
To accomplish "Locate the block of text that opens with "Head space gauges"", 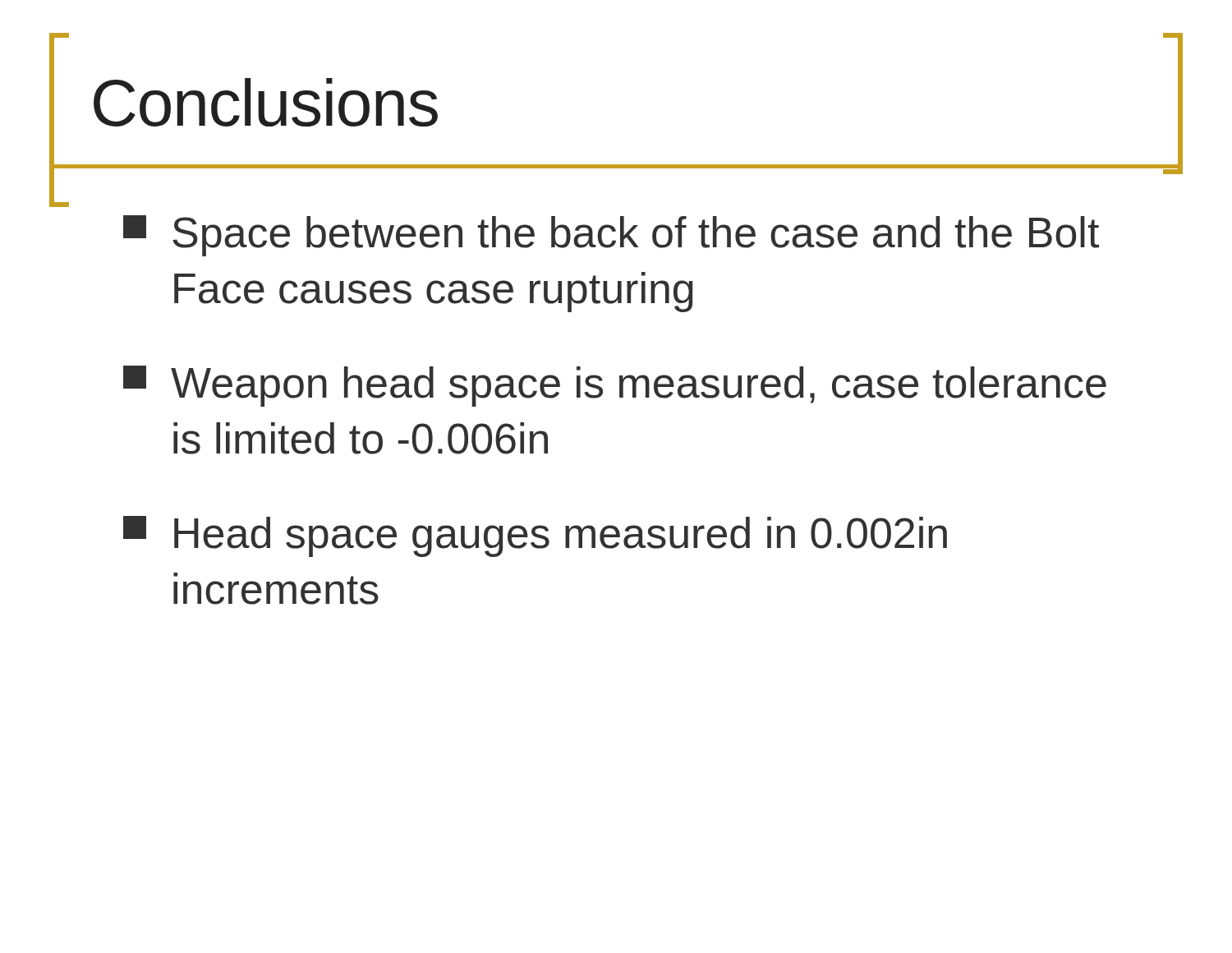I will 637,562.
